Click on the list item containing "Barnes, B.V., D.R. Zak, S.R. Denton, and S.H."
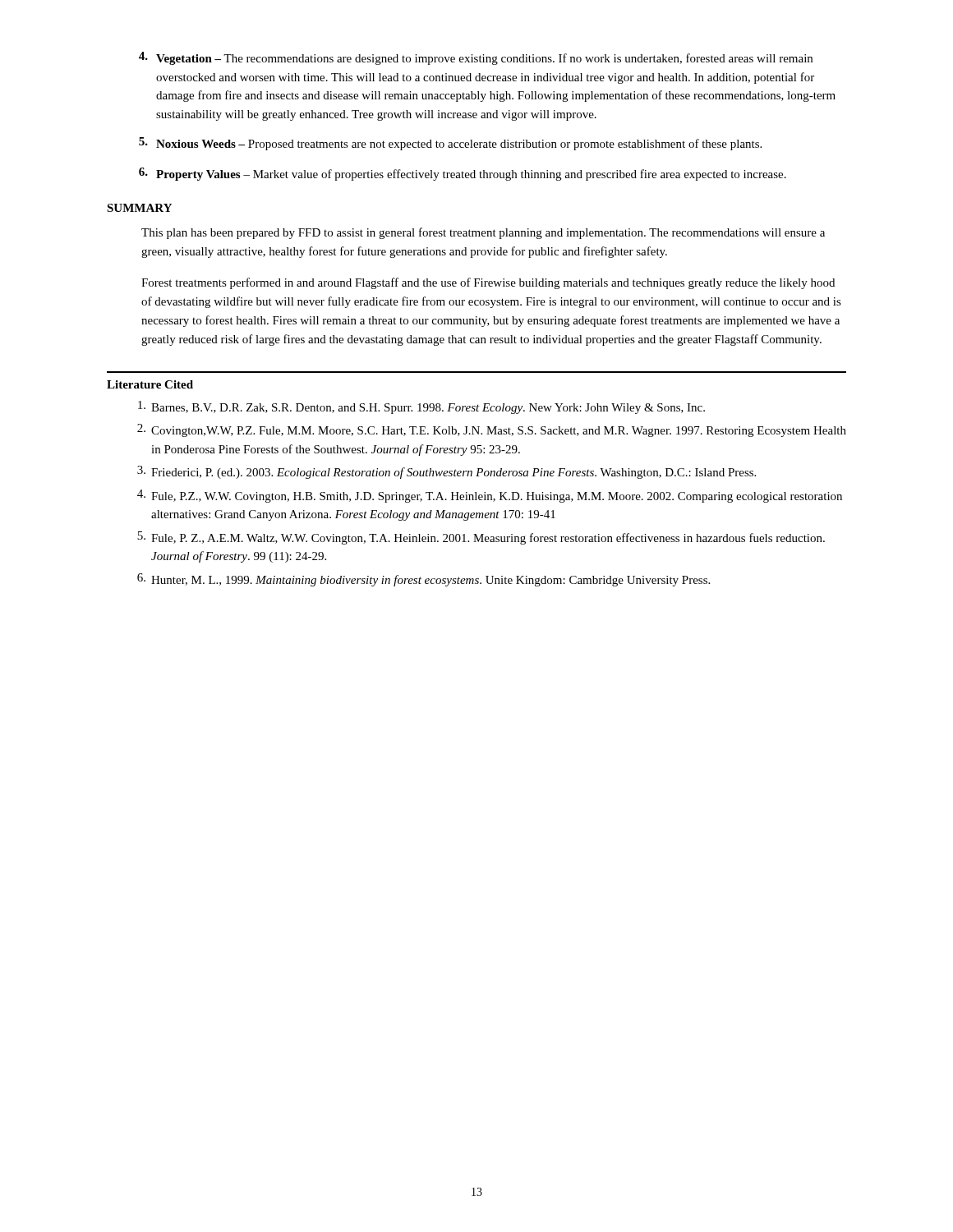This screenshot has height=1232, width=953. click(x=485, y=407)
